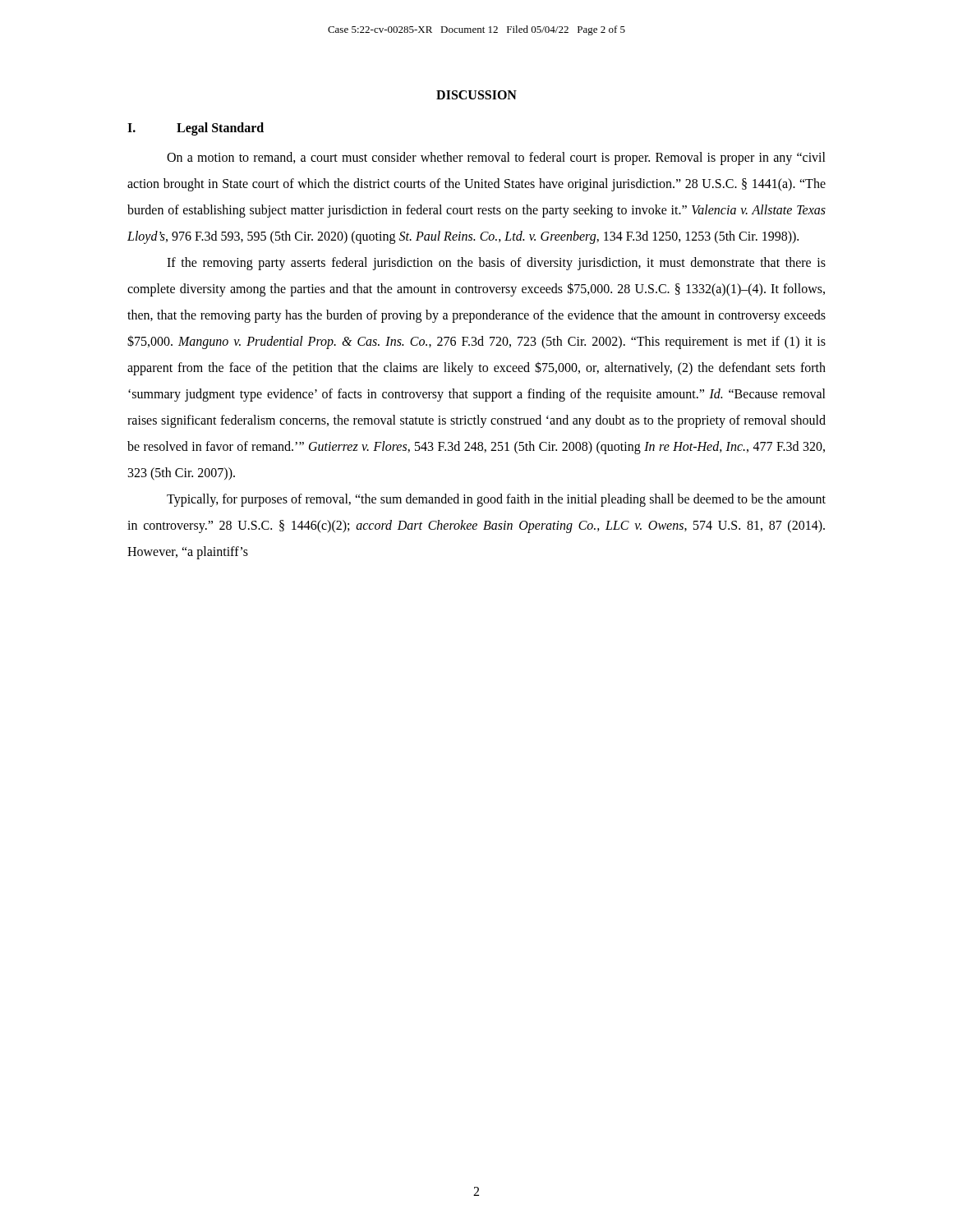Select the text block that says "On a motion to"
This screenshot has width=953, height=1232.
[x=476, y=197]
